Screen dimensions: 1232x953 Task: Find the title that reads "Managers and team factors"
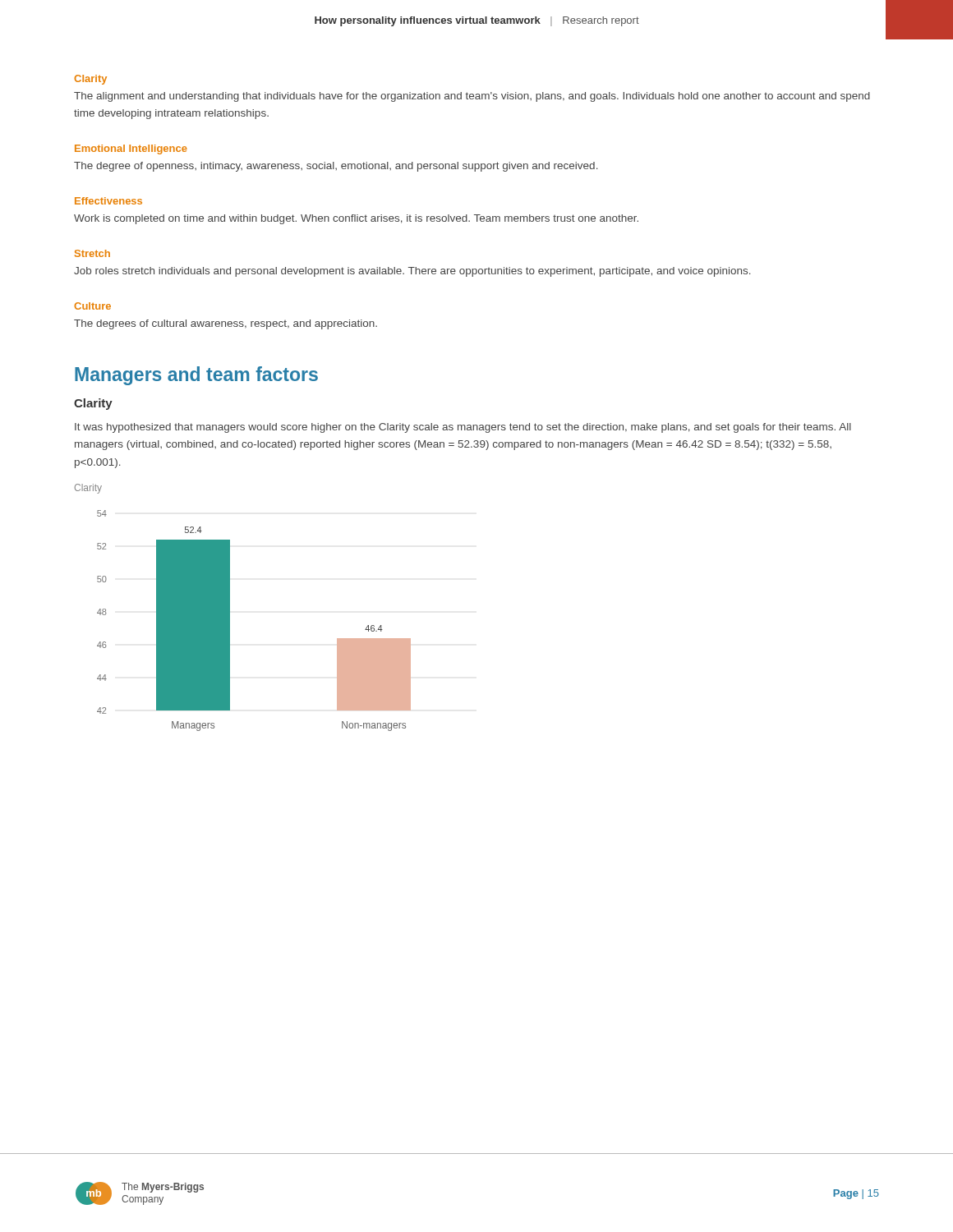196,374
